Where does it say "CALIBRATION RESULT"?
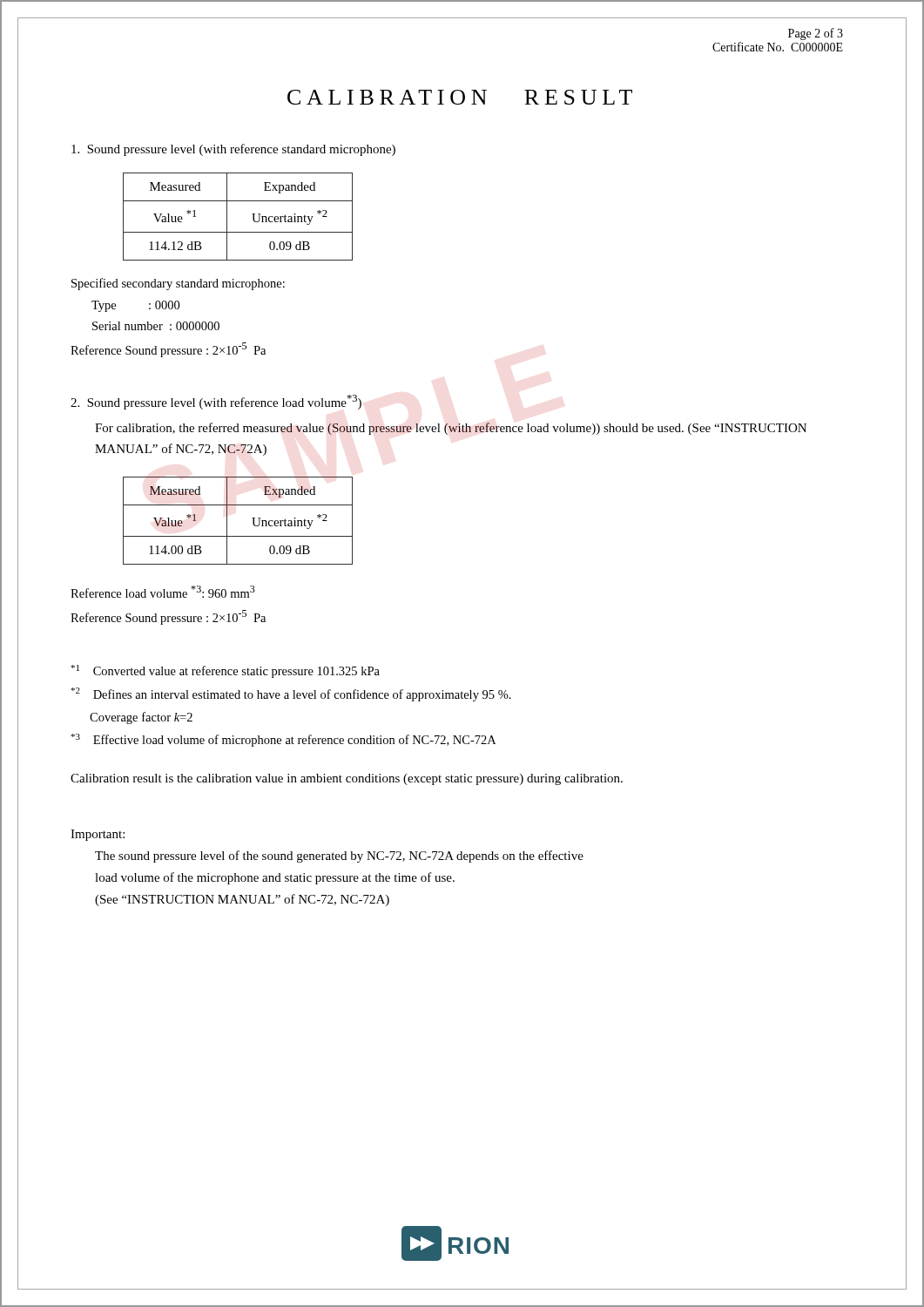Screen dimensions: 1307x924 [462, 97]
